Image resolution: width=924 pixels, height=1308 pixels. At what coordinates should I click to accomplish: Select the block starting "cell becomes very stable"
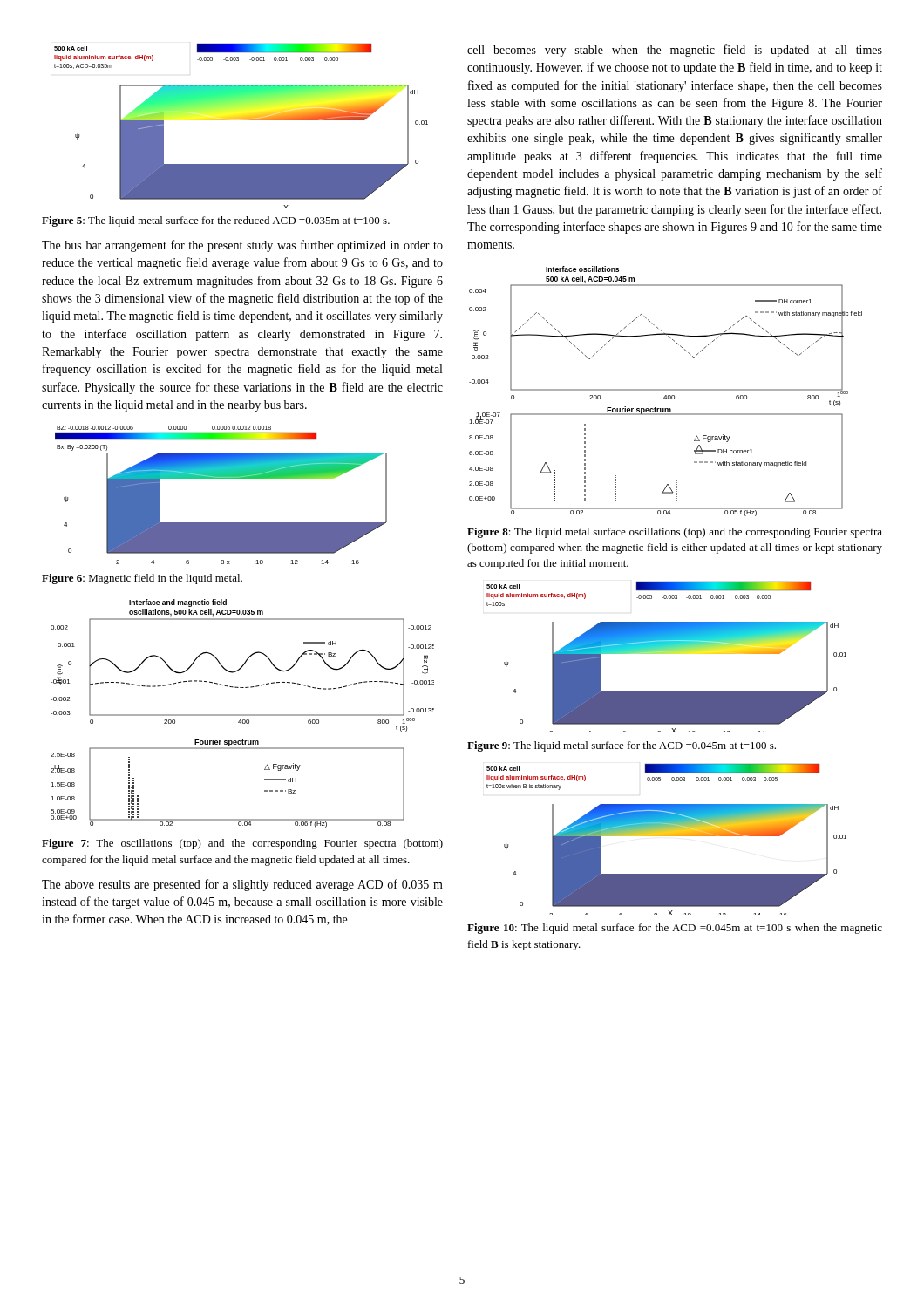pos(675,148)
